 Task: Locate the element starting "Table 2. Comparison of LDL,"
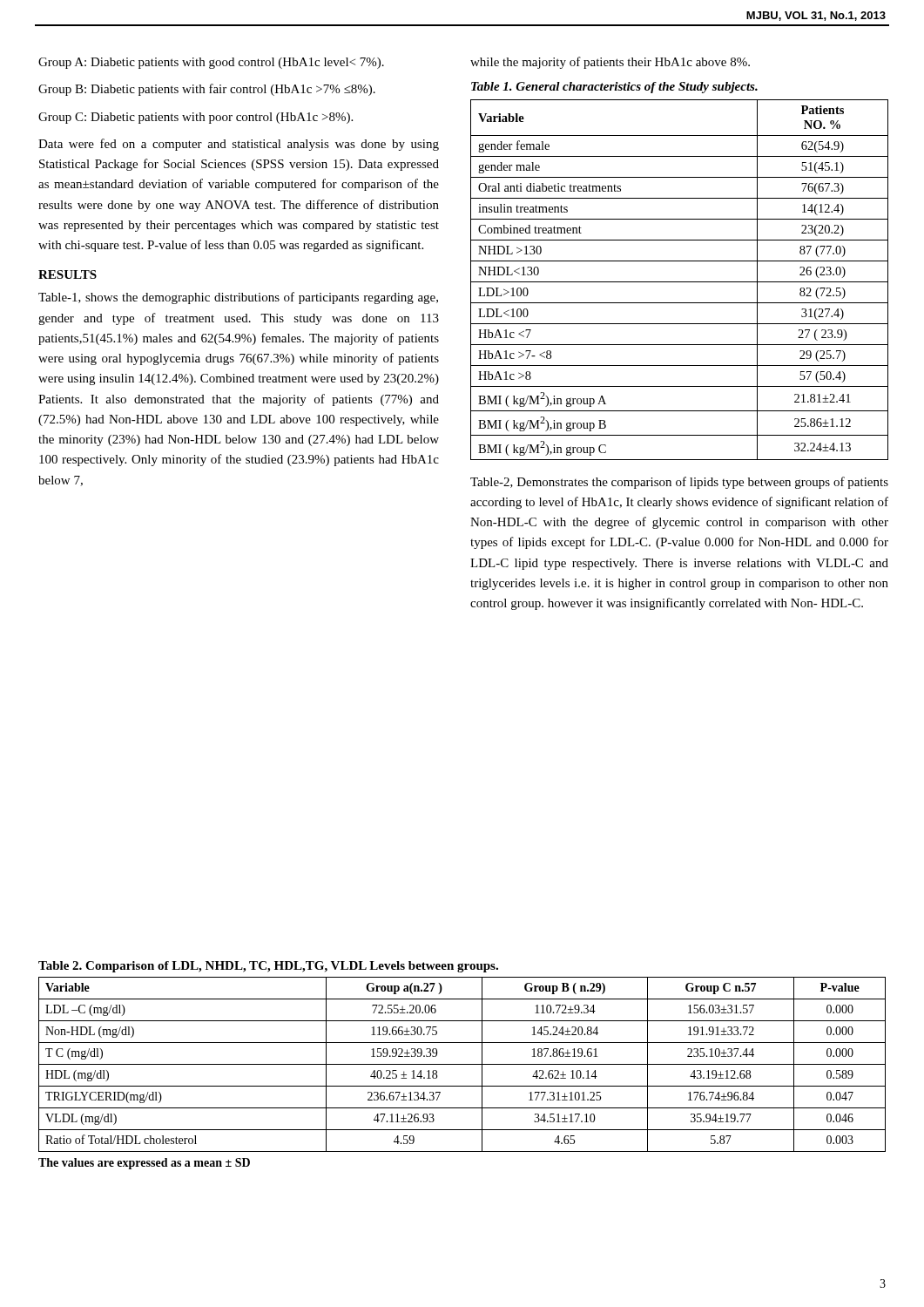269,965
